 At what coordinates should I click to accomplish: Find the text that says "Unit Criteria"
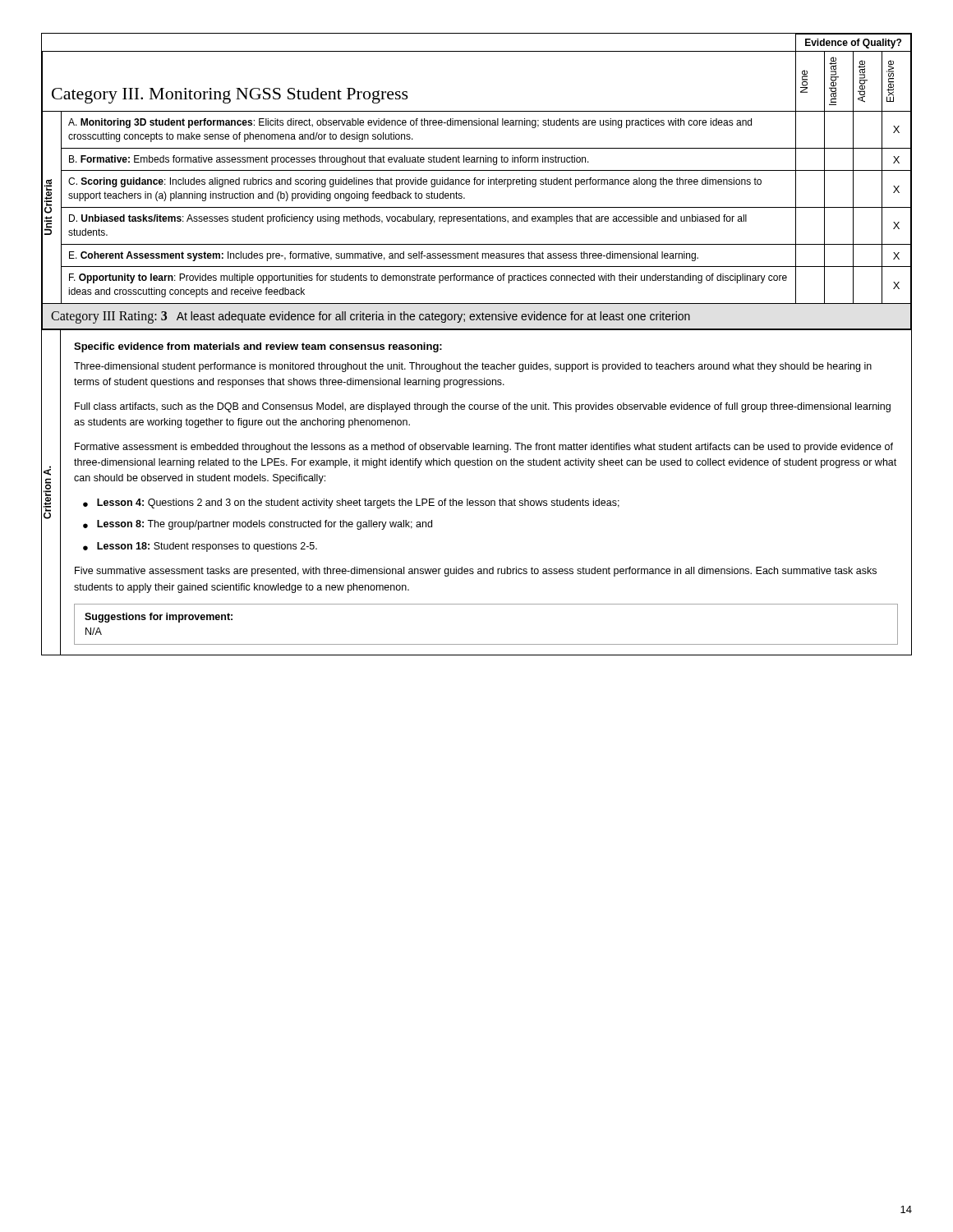tap(48, 207)
